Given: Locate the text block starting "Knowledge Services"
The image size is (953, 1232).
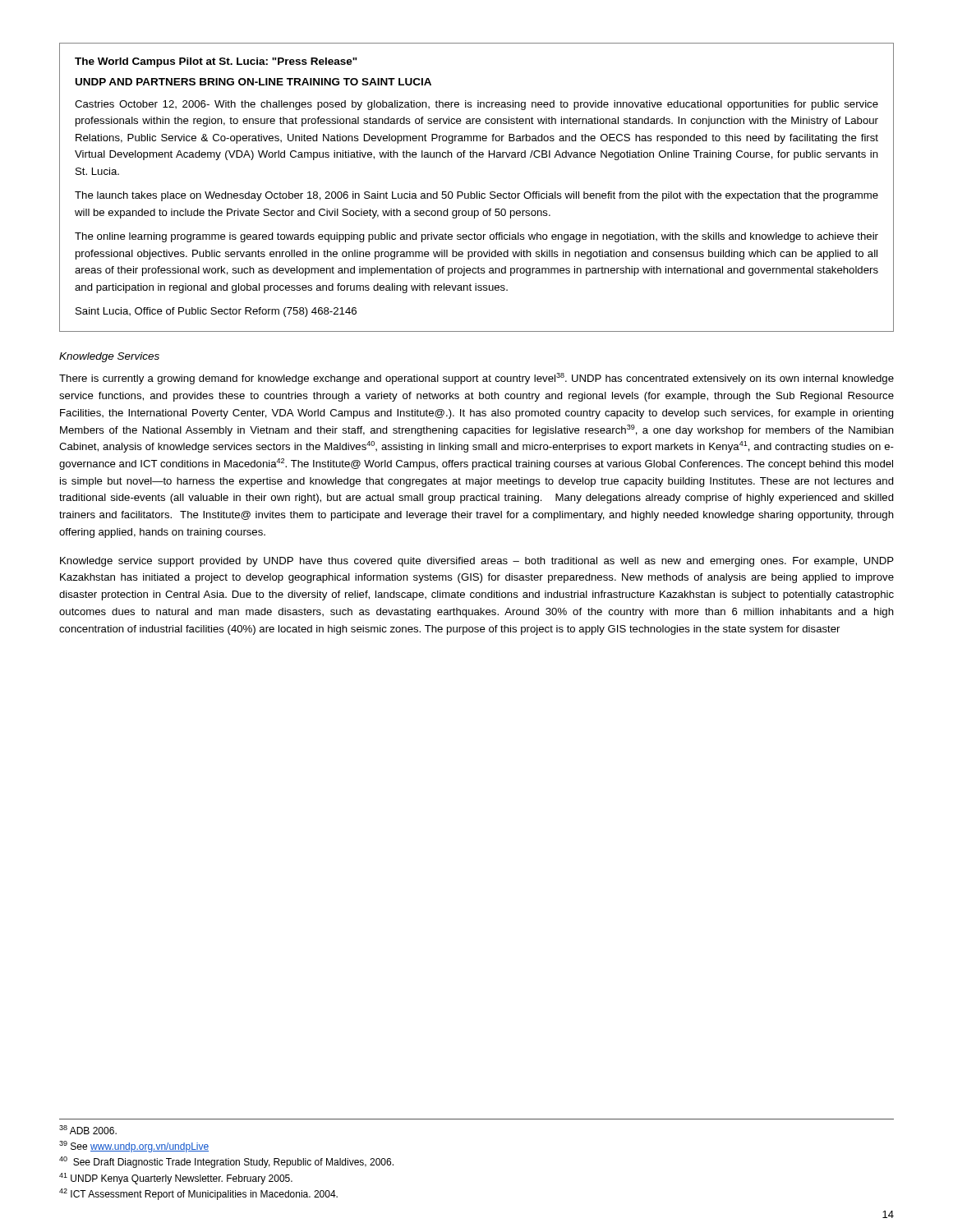Looking at the screenshot, I should click(x=109, y=356).
